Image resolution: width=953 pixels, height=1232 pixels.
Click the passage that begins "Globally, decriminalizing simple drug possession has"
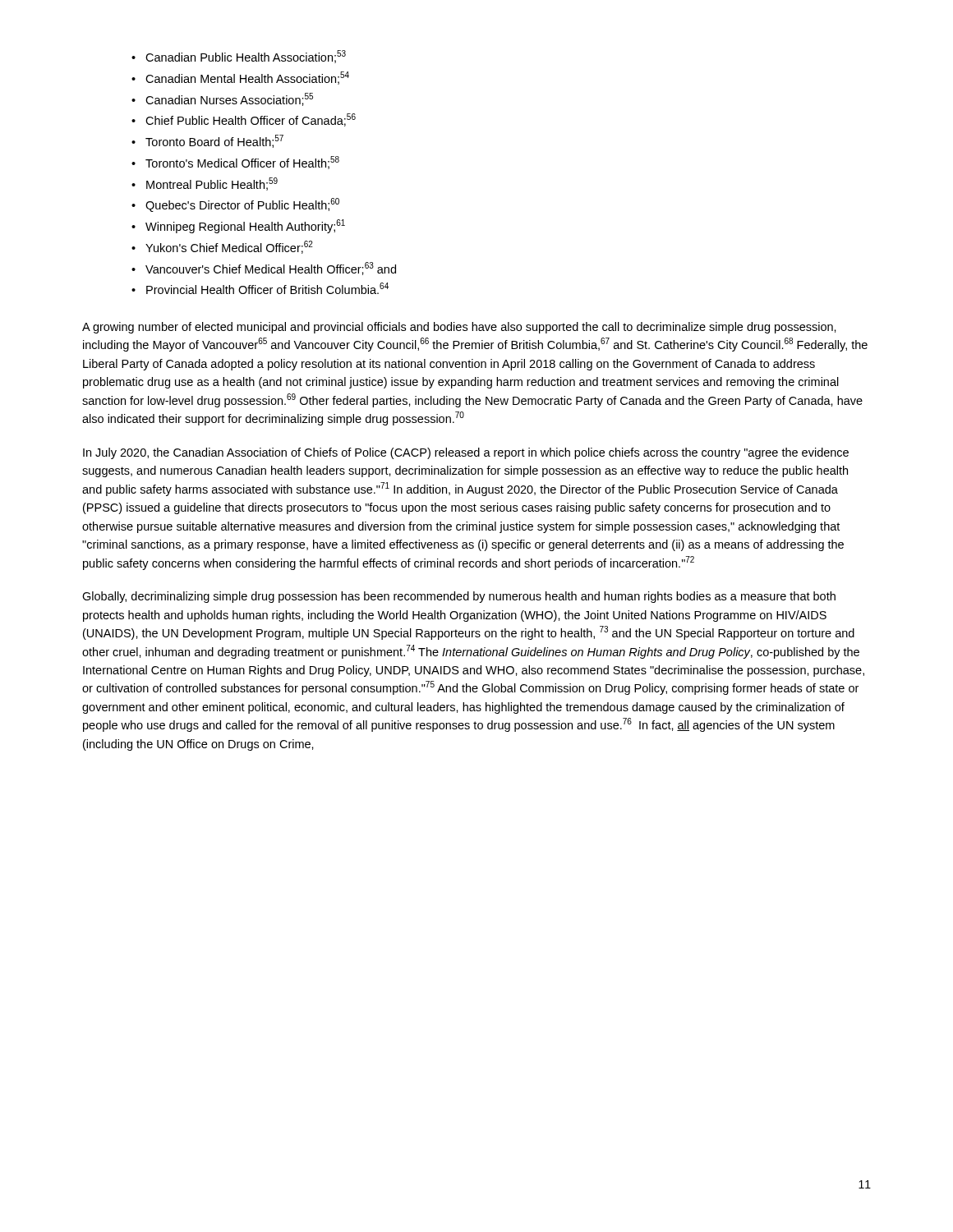(x=474, y=670)
